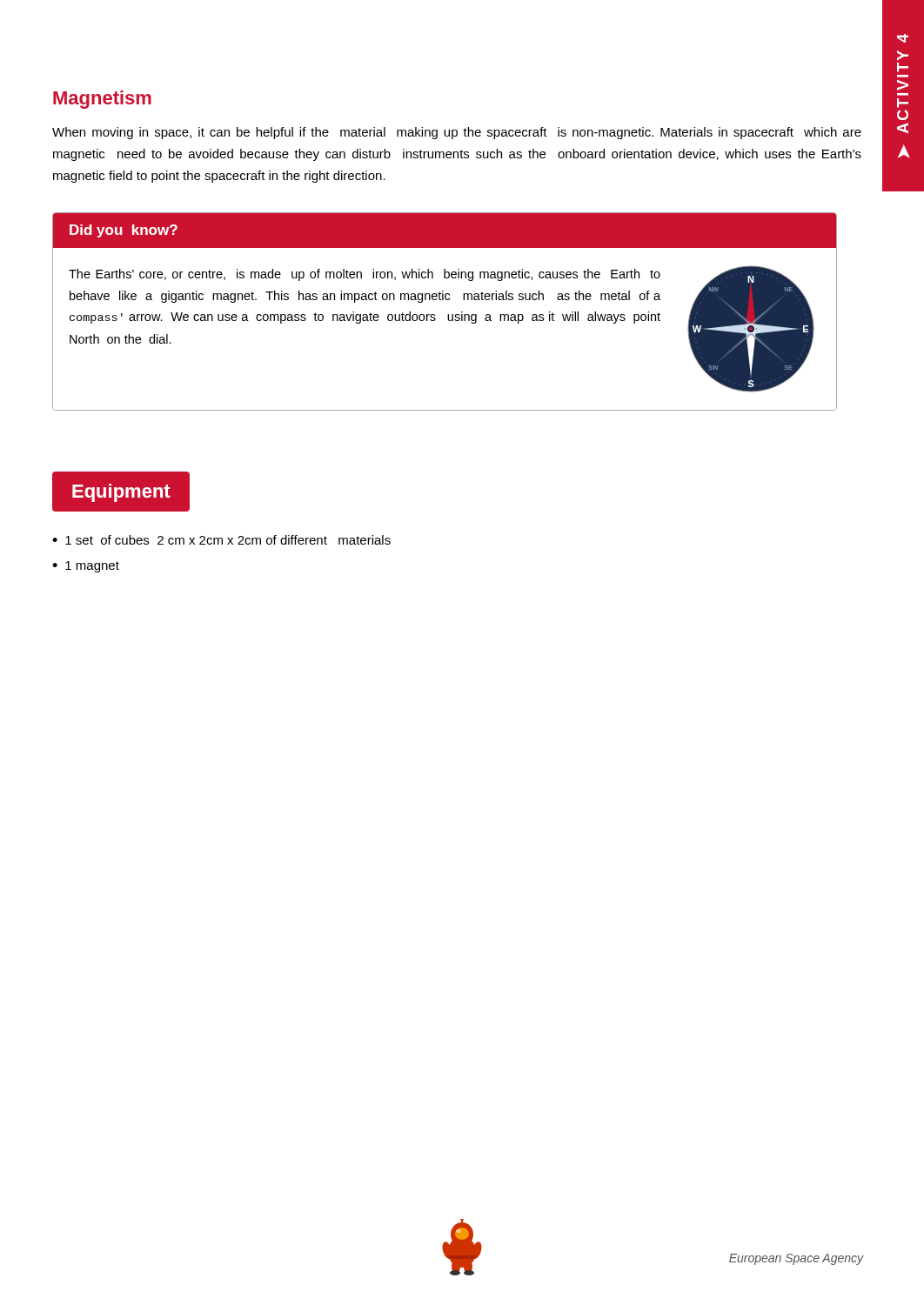This screenshot has width=924, height=1305.
Task: Locate the illustration
Action: (751, 329)
